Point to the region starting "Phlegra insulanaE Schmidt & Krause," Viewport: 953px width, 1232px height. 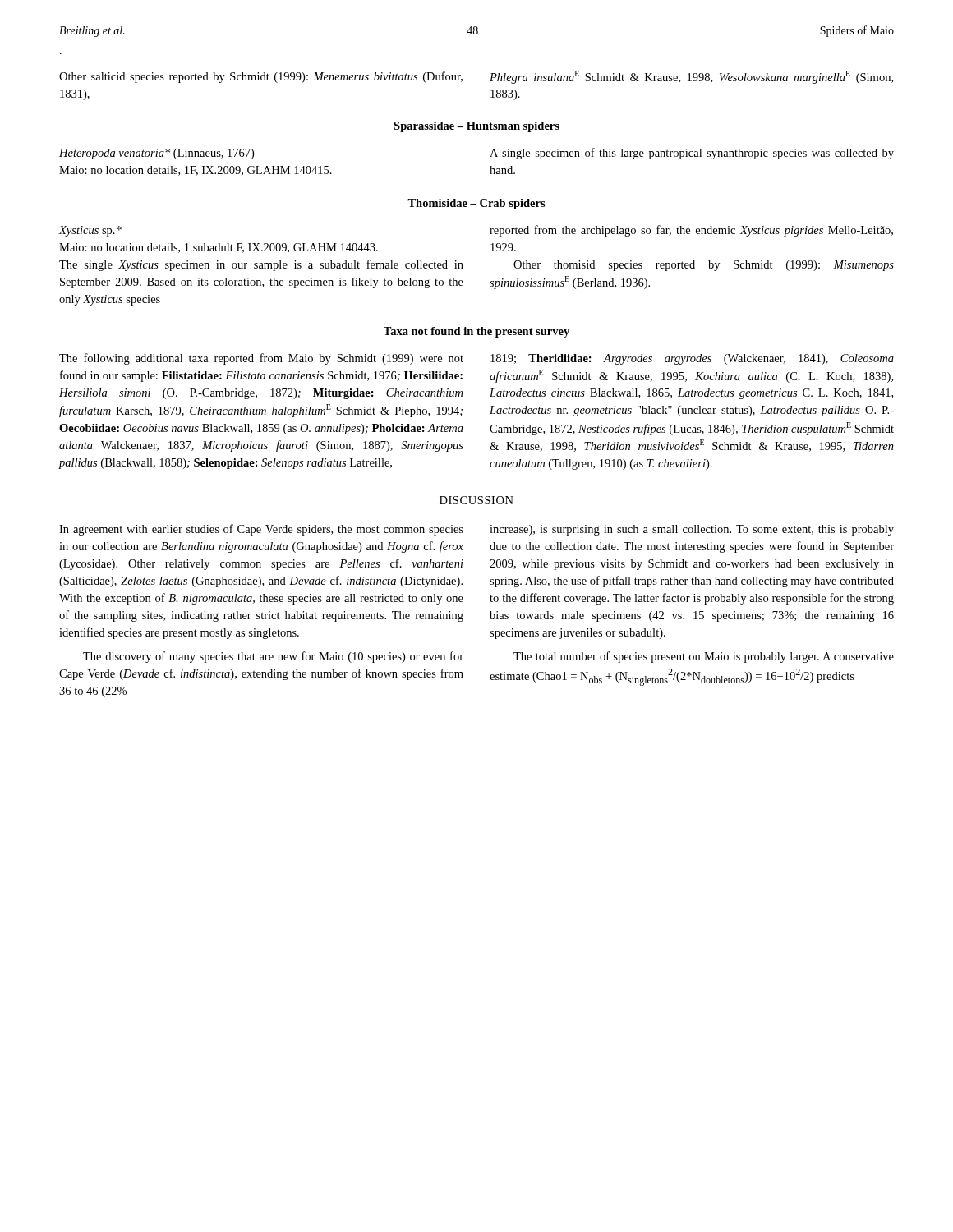click(x=692, y=85)
